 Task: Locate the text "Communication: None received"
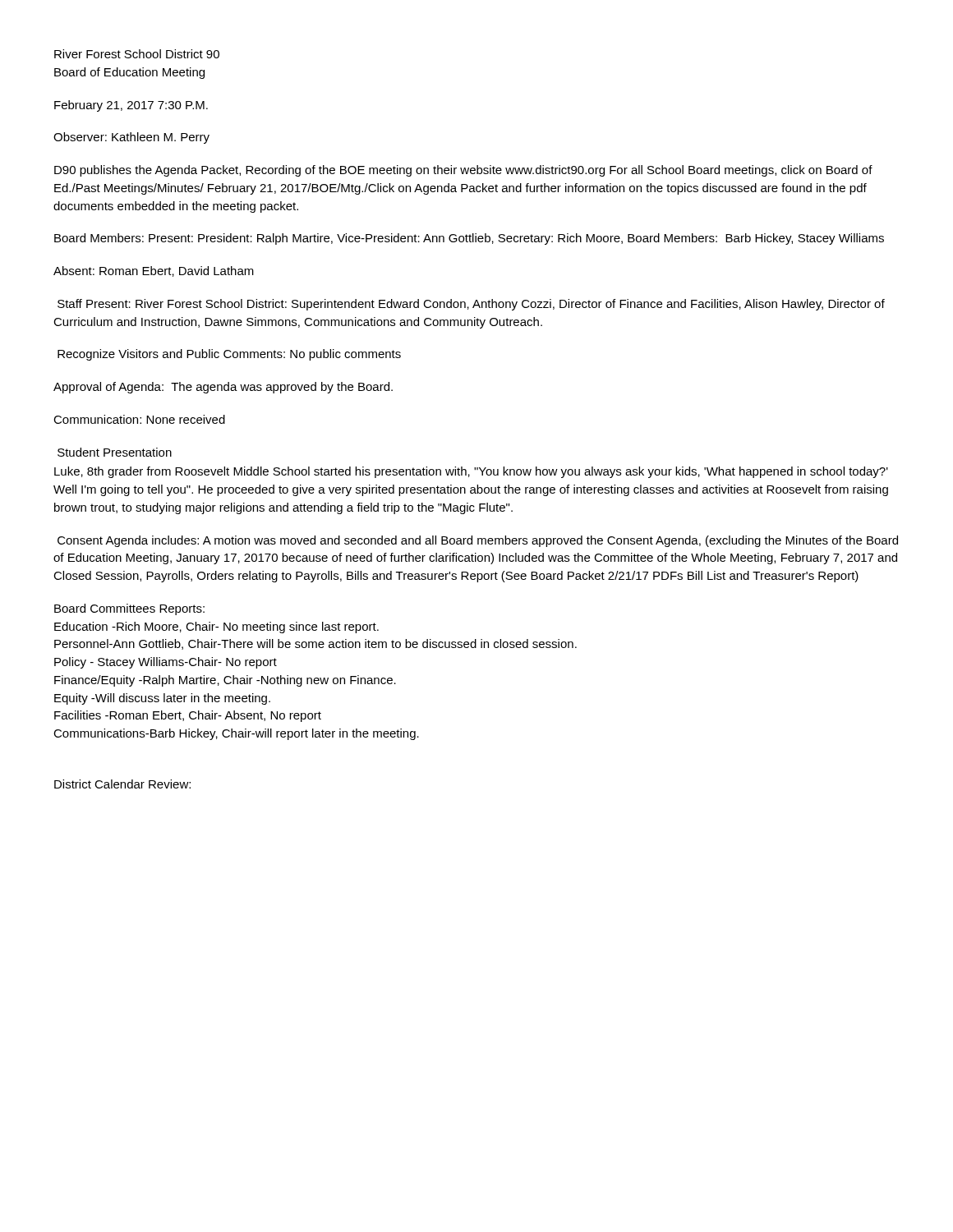tap(139, 419)
